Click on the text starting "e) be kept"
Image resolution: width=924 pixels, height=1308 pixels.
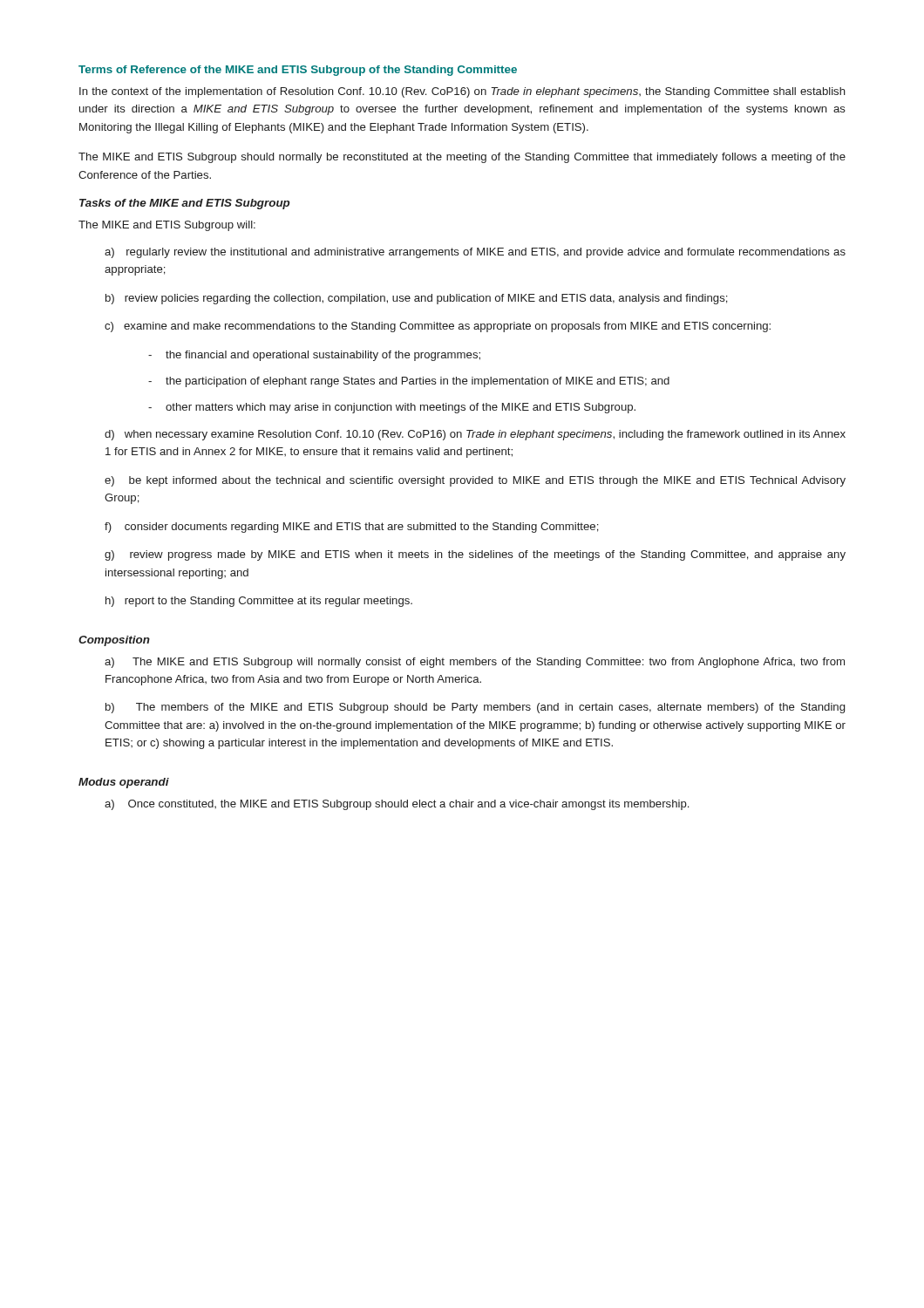[475, 489]
